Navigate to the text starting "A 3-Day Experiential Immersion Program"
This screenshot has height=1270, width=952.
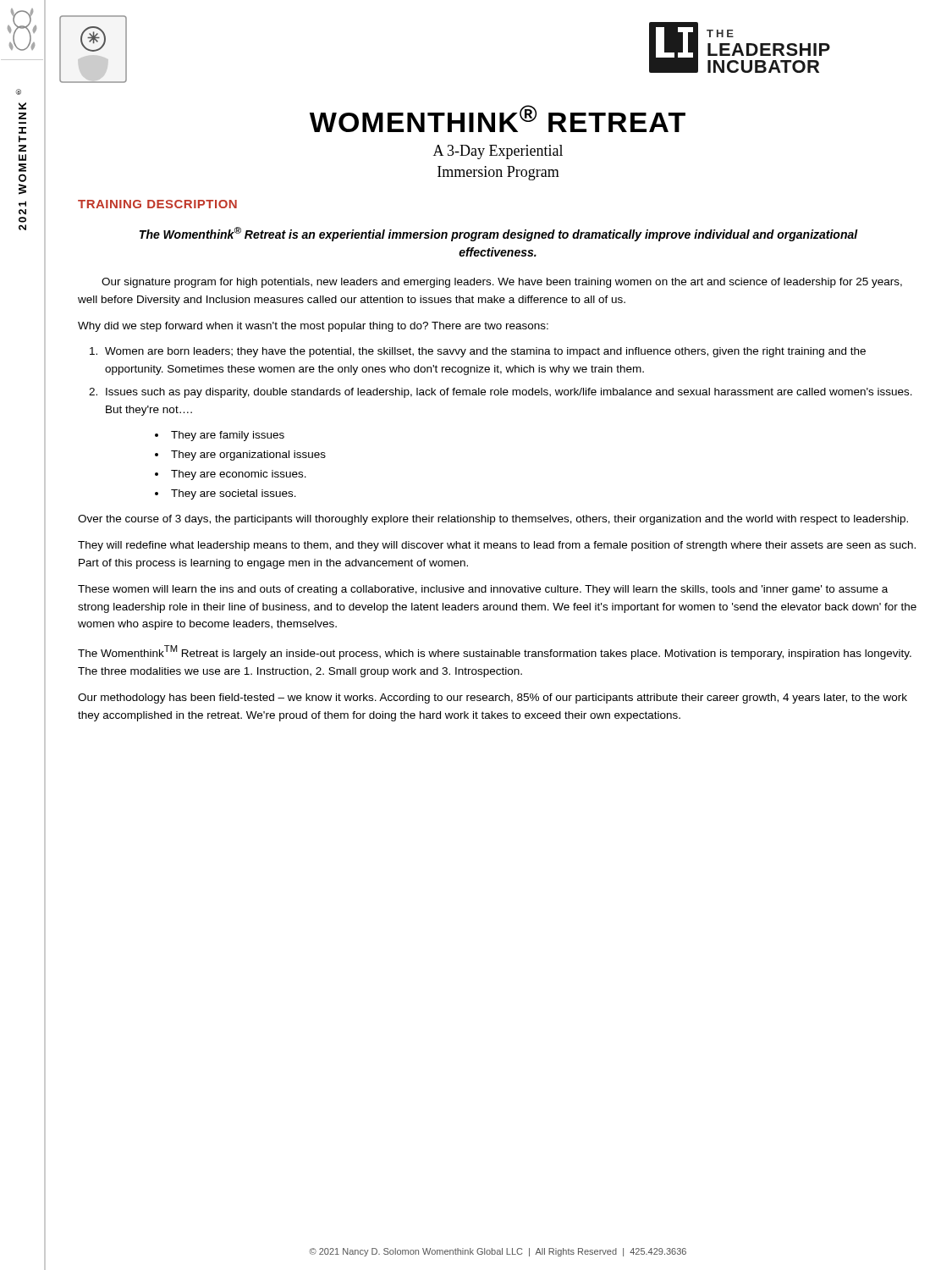498,162
